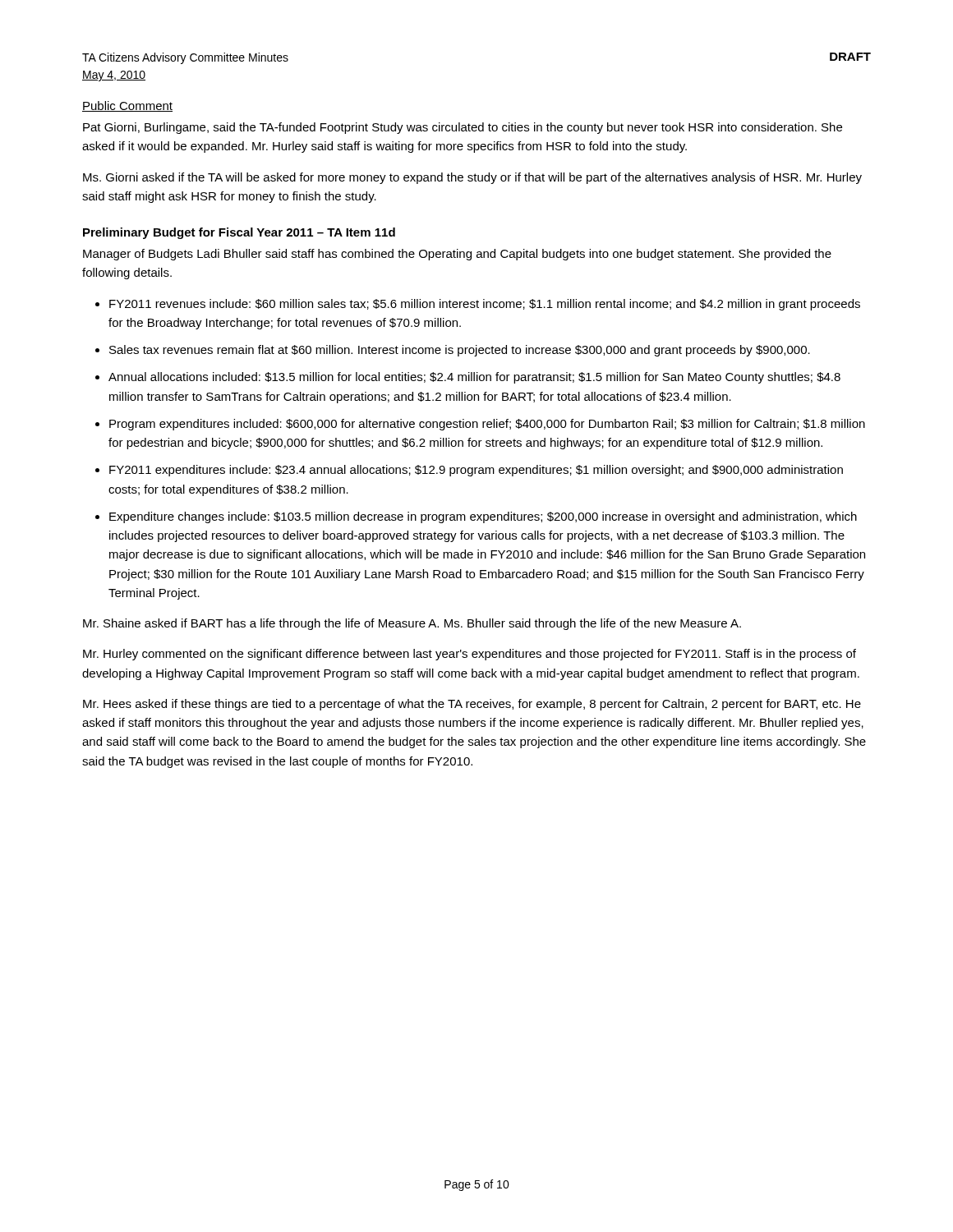Navigate to the block starting "Pat Giorni, Burlingame, said the TA-funded Footprint"
Viewport: 953px width, 1232px height.
click(462, 136)
